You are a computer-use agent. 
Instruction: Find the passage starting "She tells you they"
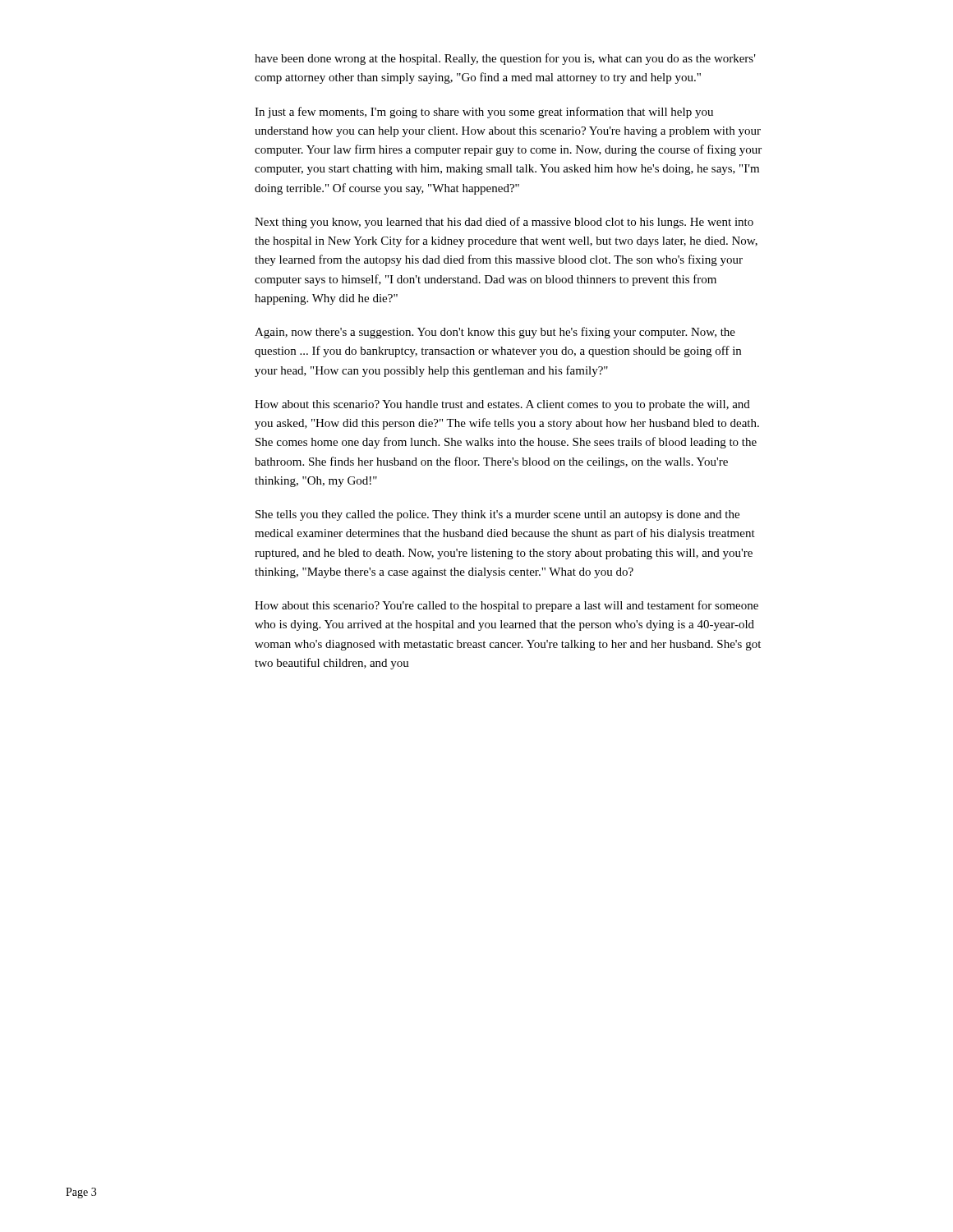click(x=505, y=543)
